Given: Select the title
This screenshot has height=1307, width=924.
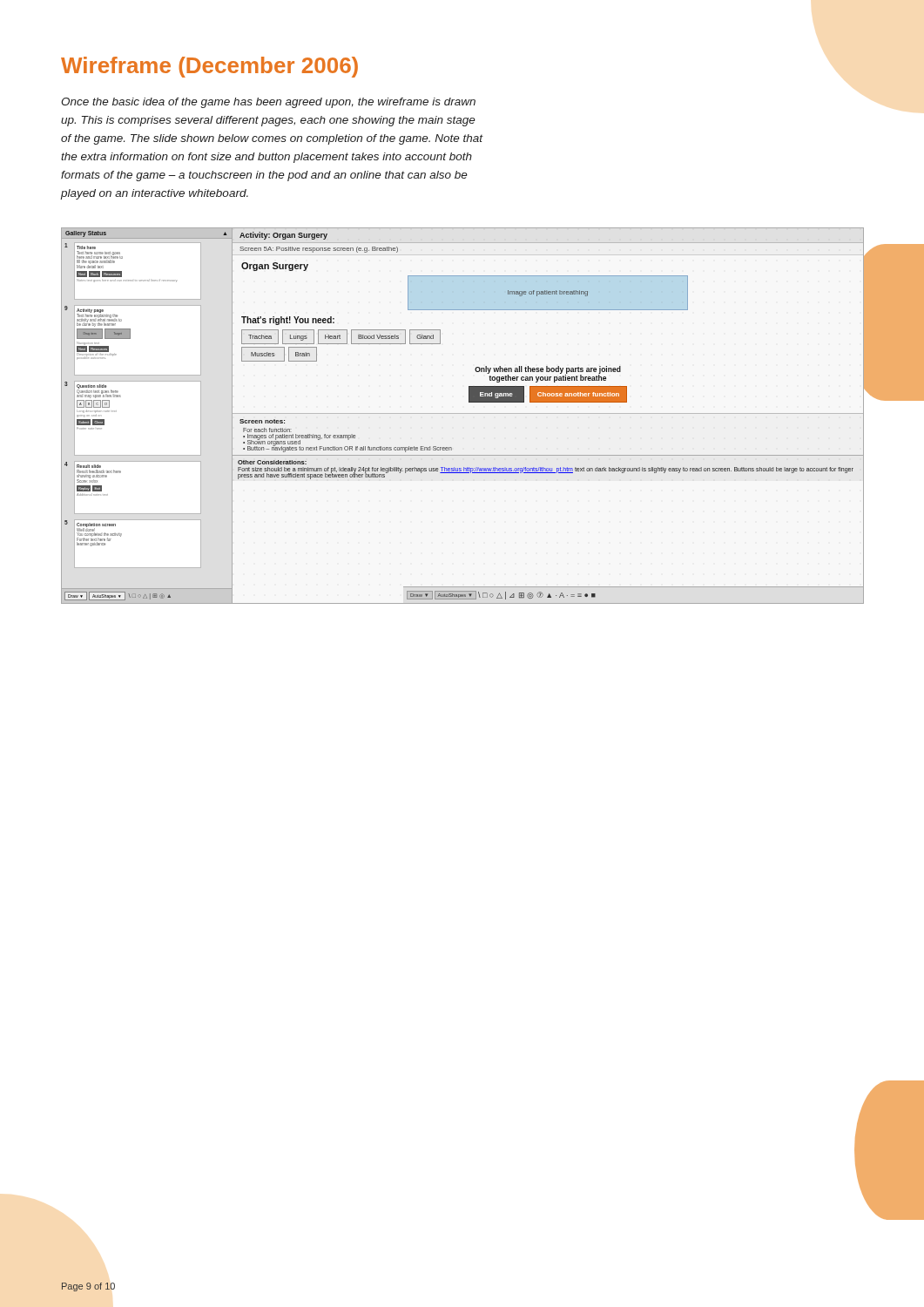Looking at the screenshot, I should (x=210, y=65).
